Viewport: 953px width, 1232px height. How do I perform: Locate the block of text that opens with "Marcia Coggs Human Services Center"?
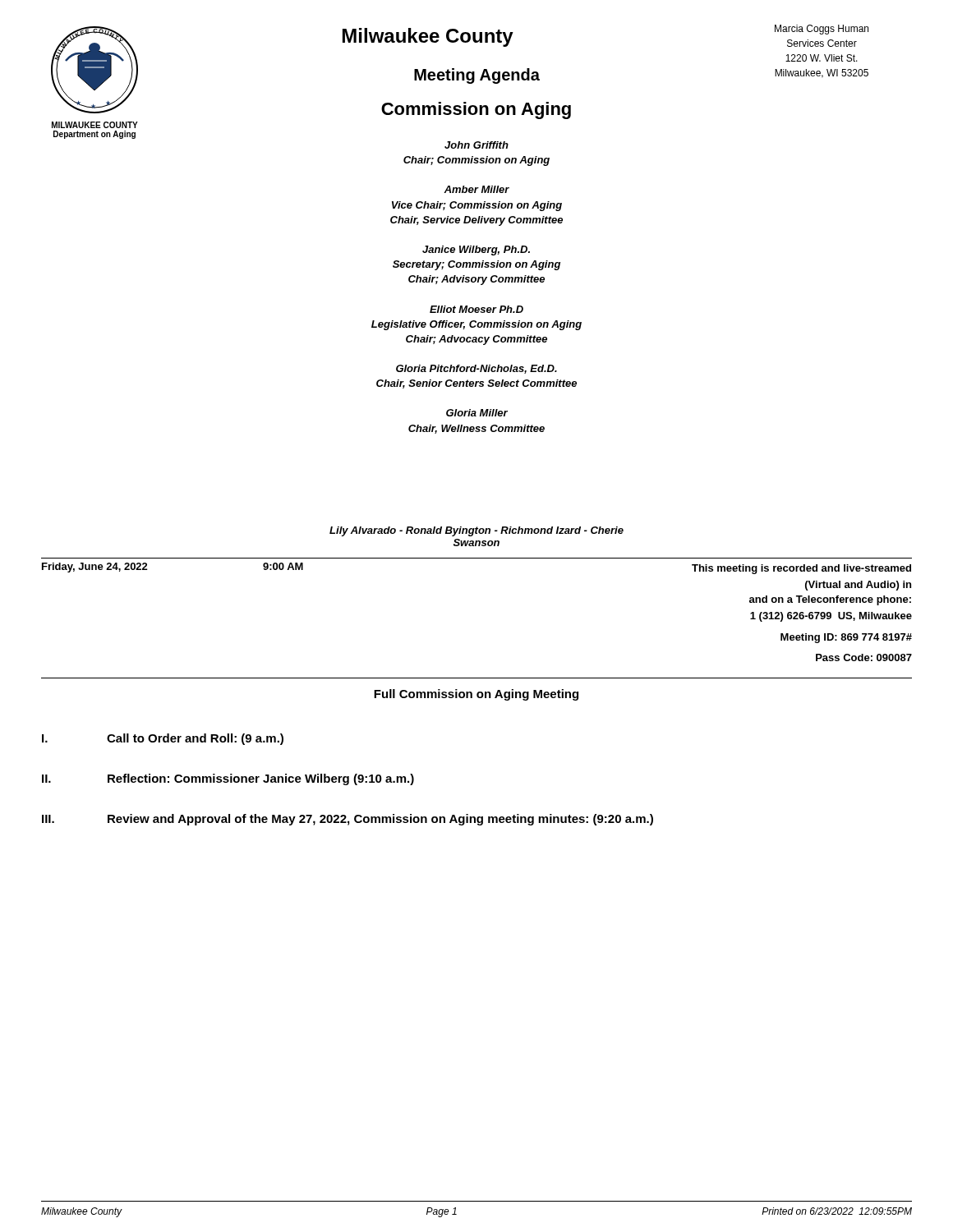[x=822, y=51]
